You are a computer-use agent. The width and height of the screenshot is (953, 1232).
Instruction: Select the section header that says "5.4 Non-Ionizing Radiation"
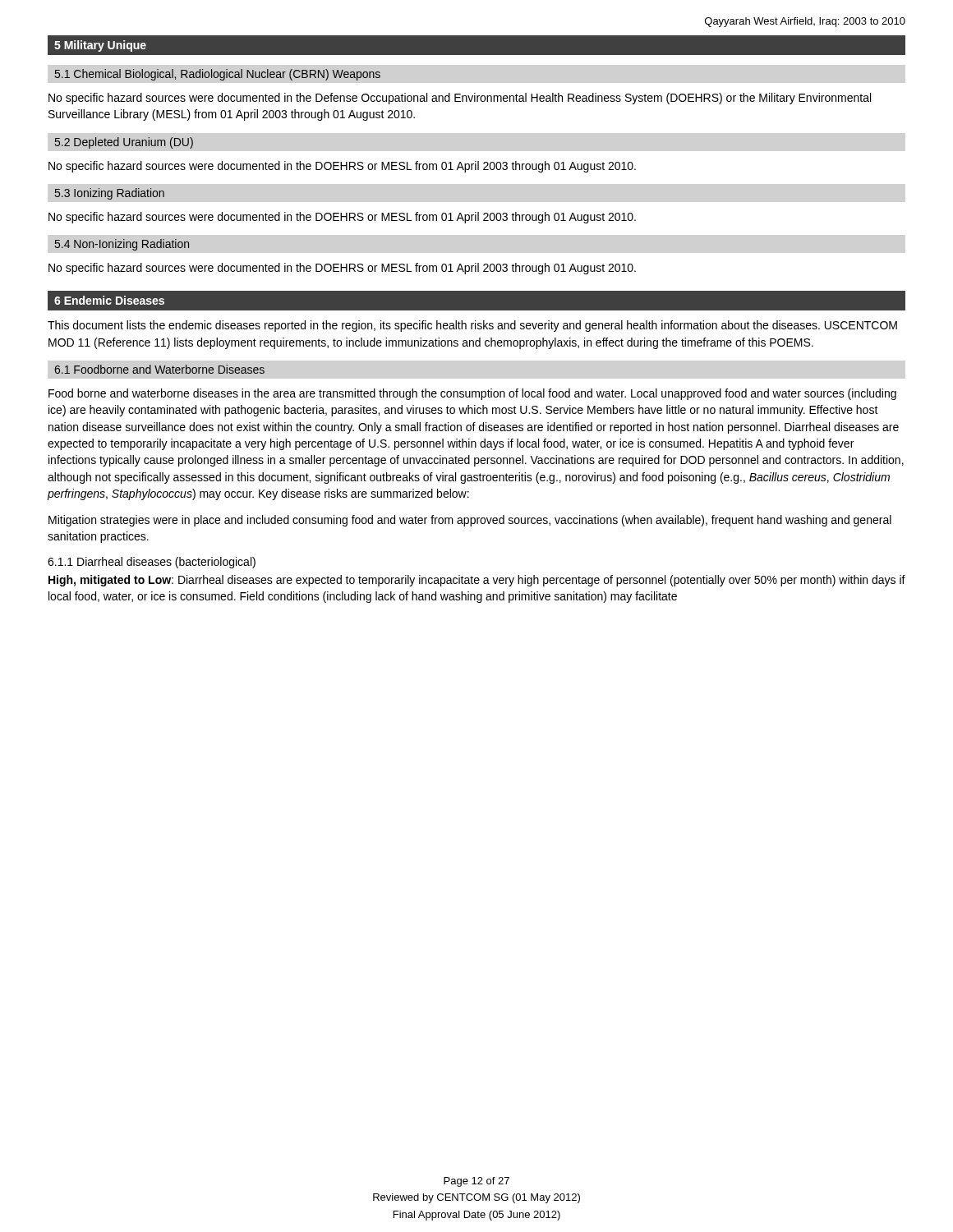122,244
